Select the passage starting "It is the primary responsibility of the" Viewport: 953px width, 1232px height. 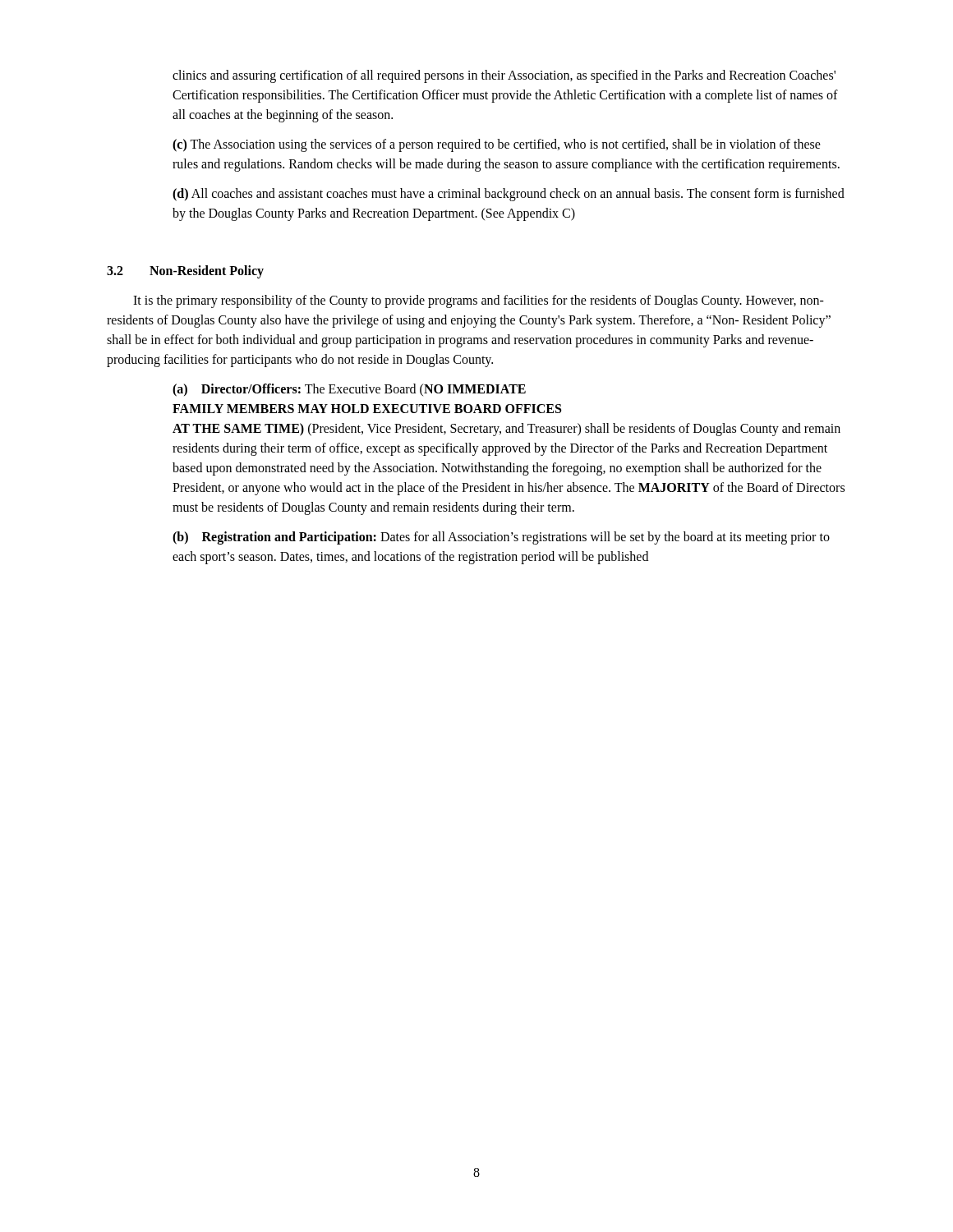[469, 330]
